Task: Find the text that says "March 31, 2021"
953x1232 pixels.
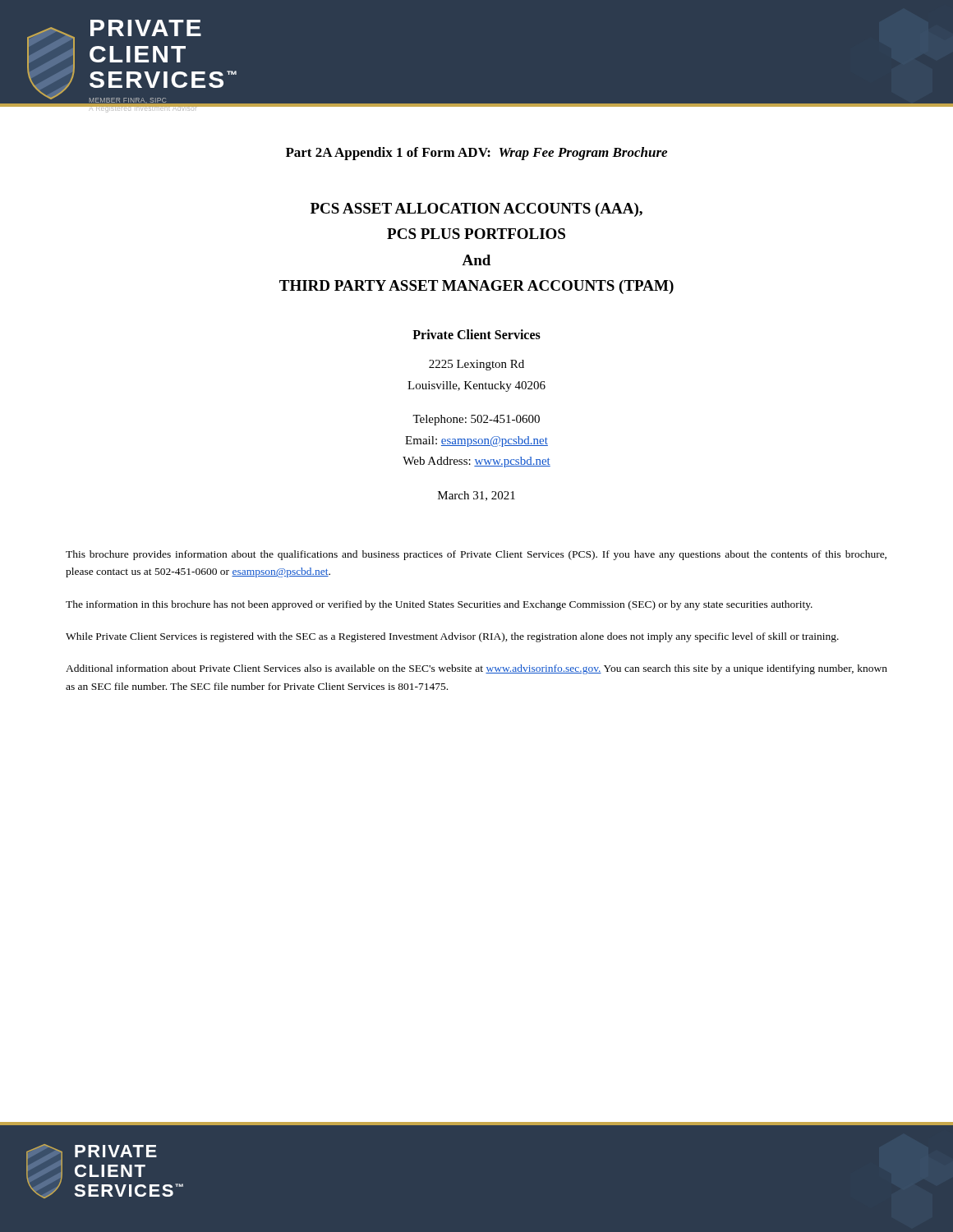Action: click(x=476, y=495)
